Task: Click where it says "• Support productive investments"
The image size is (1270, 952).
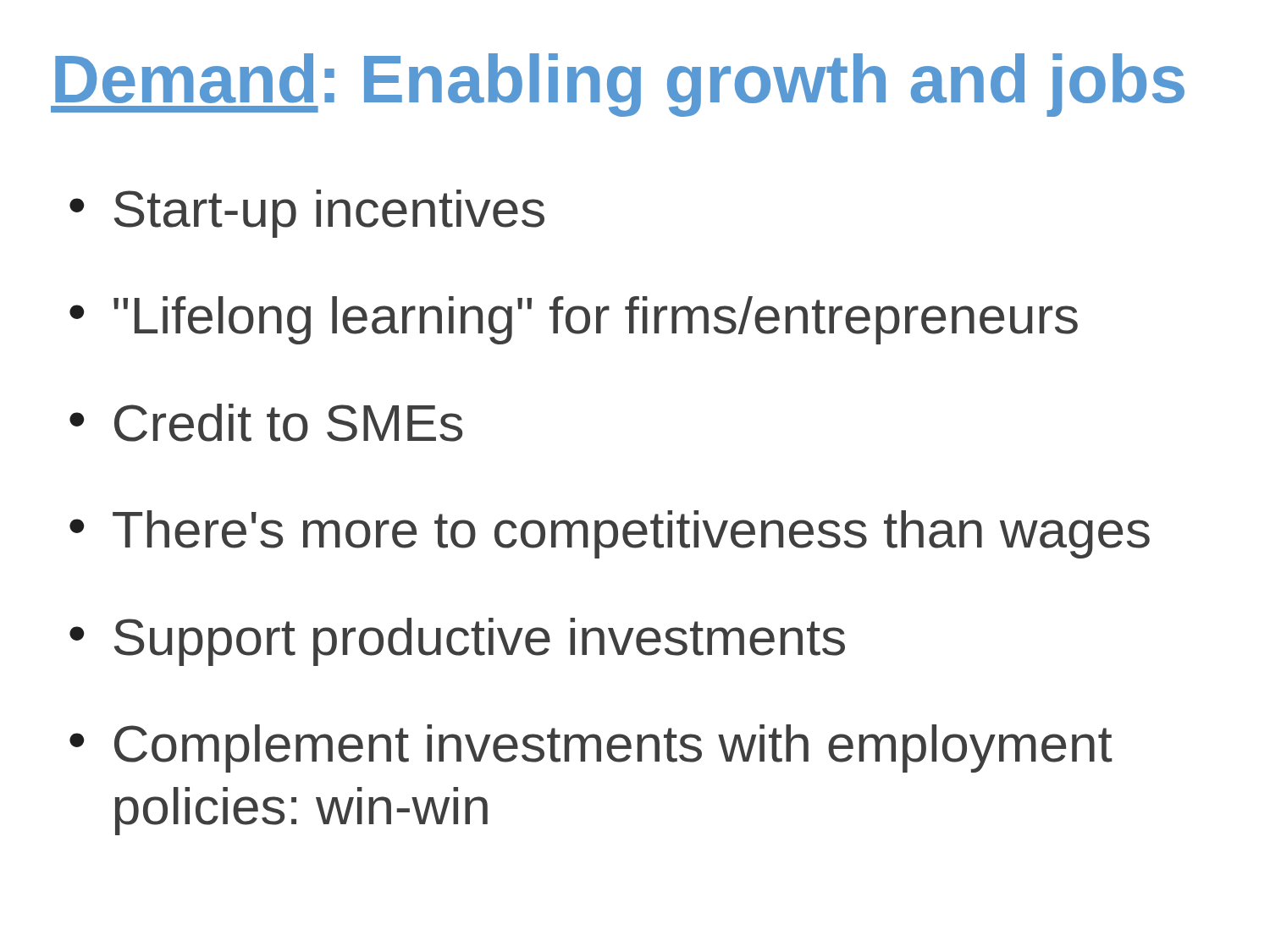Action: click(457, 637)
